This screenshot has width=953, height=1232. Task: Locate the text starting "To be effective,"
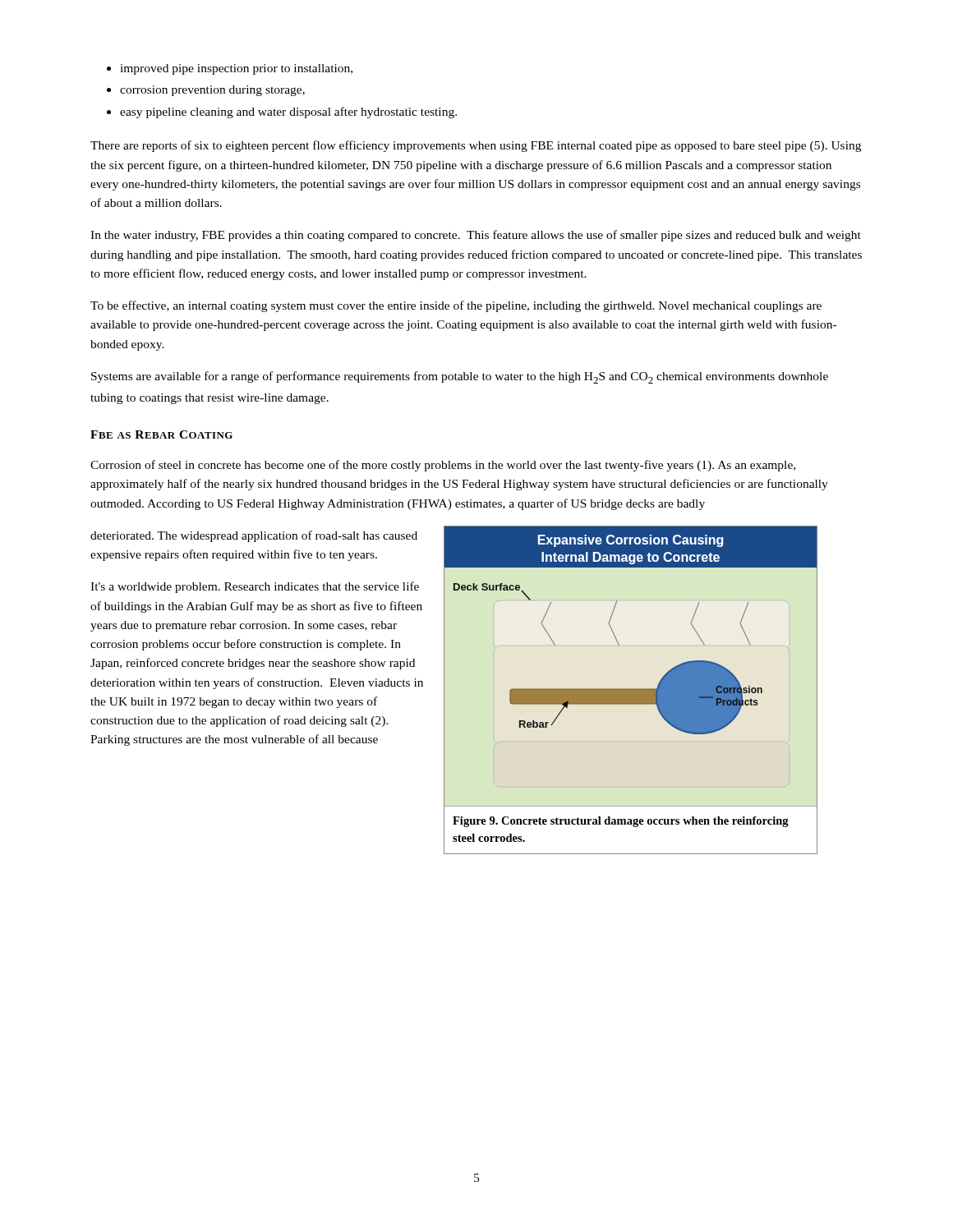tap(464, 324)
